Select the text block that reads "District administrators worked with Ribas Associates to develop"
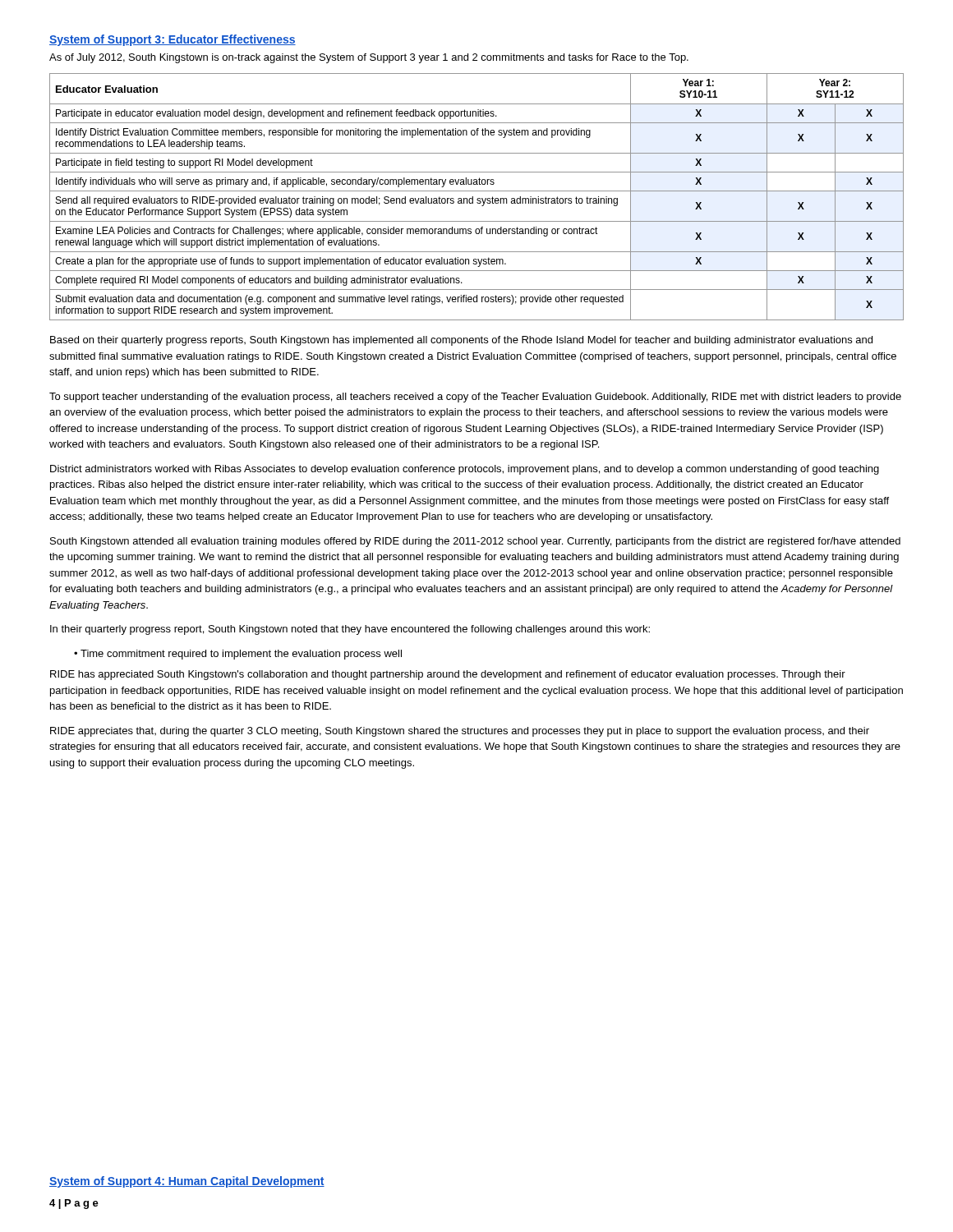Viewport: 953px width, 1232px height. coord(469,492)
